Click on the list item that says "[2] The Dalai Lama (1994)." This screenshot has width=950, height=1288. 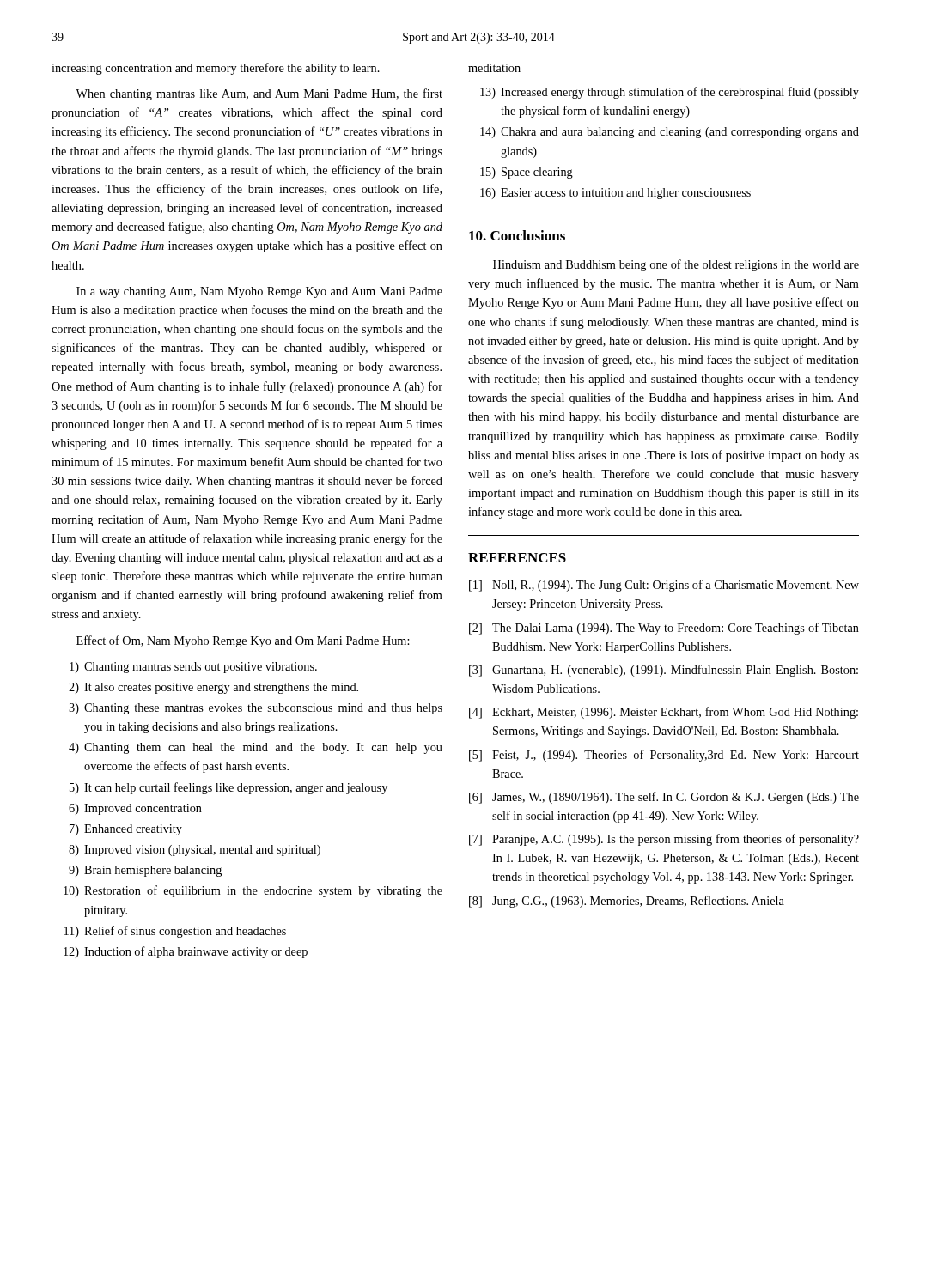664,637
